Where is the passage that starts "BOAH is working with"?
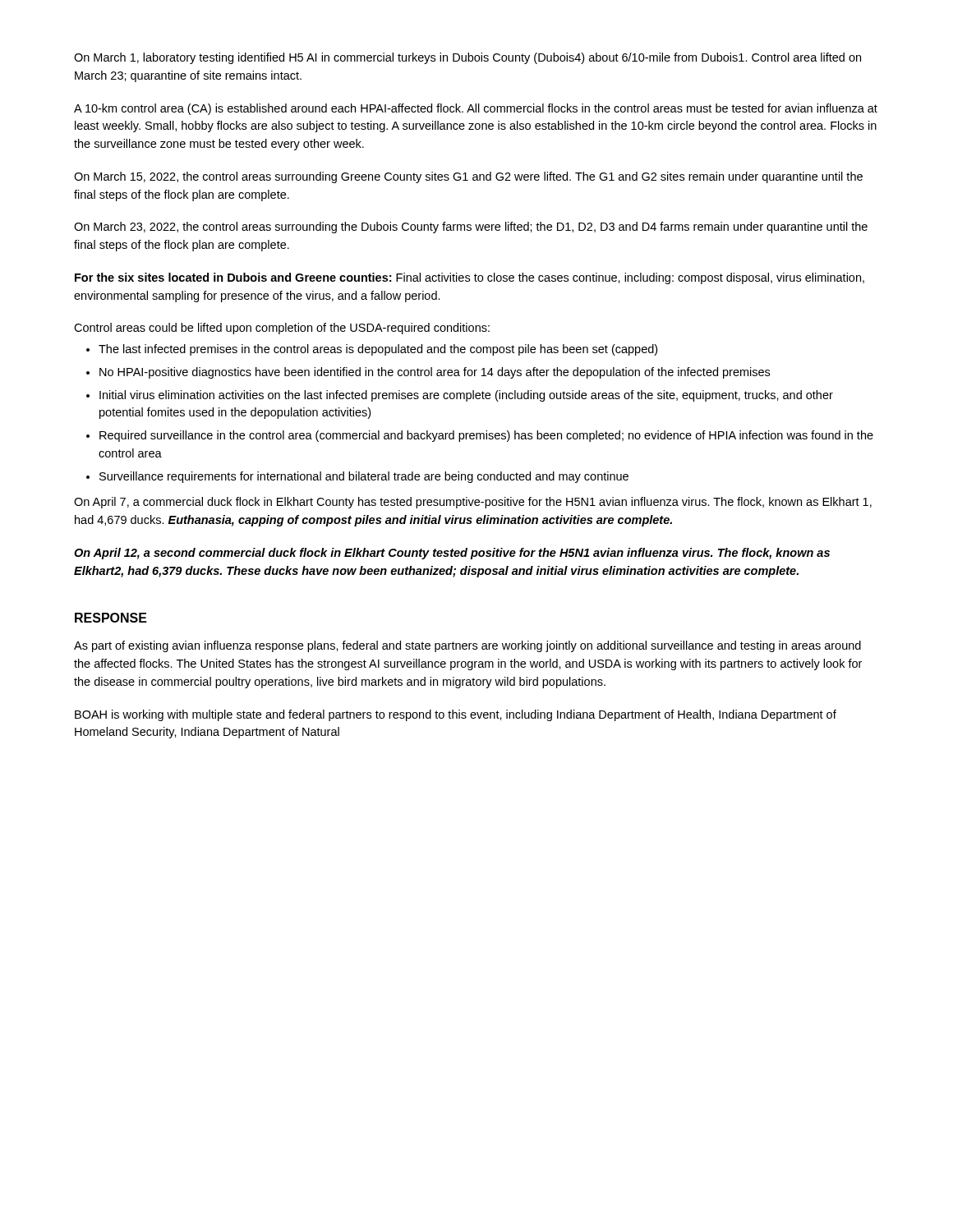 tap(455, 723)
